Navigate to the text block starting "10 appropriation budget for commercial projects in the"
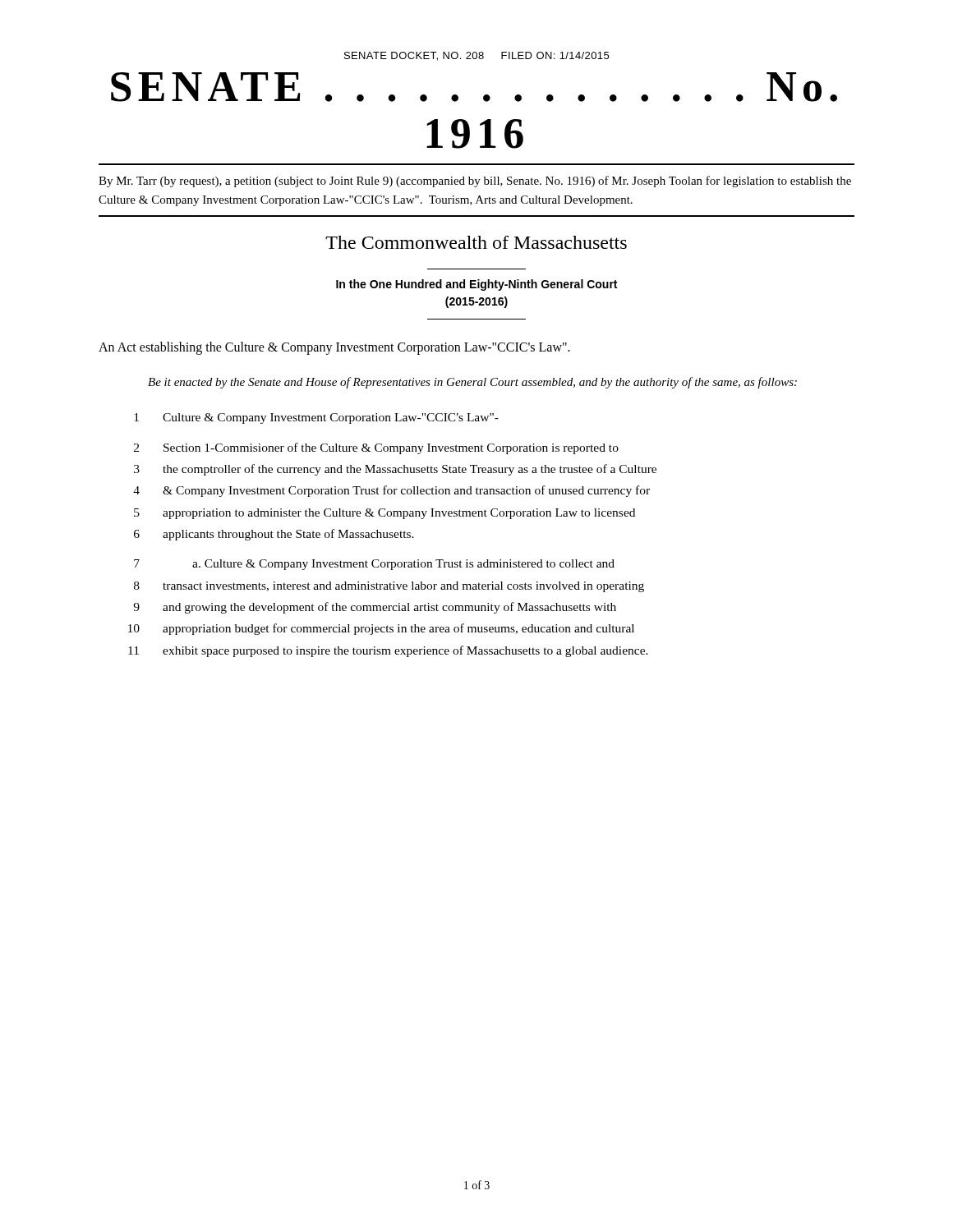 pyautogui.click(x=476, y=629)
